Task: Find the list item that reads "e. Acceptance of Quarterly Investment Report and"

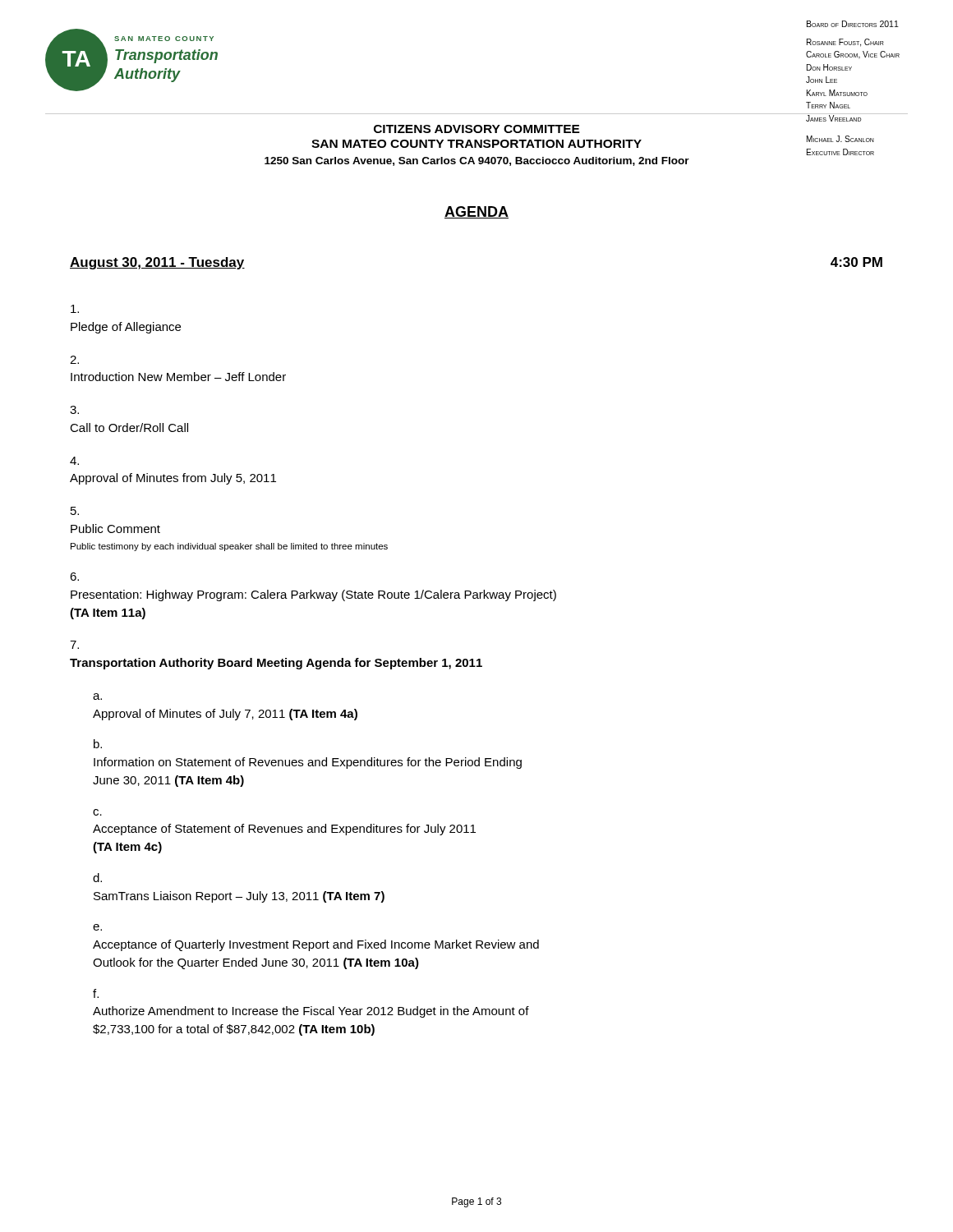Action: click(475, 945)
